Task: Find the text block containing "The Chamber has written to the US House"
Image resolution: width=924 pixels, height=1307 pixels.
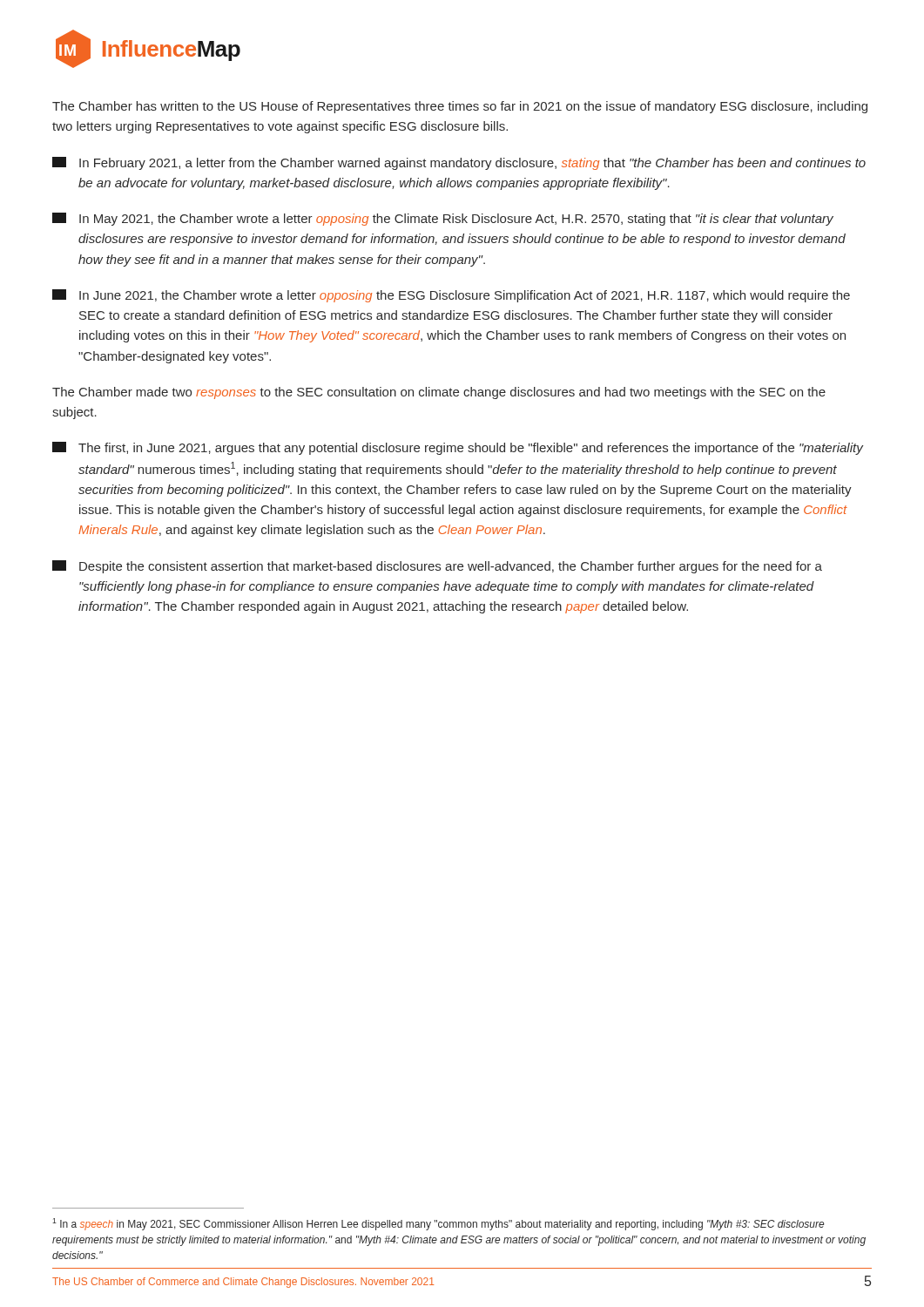Action: (x=460, y=116)
